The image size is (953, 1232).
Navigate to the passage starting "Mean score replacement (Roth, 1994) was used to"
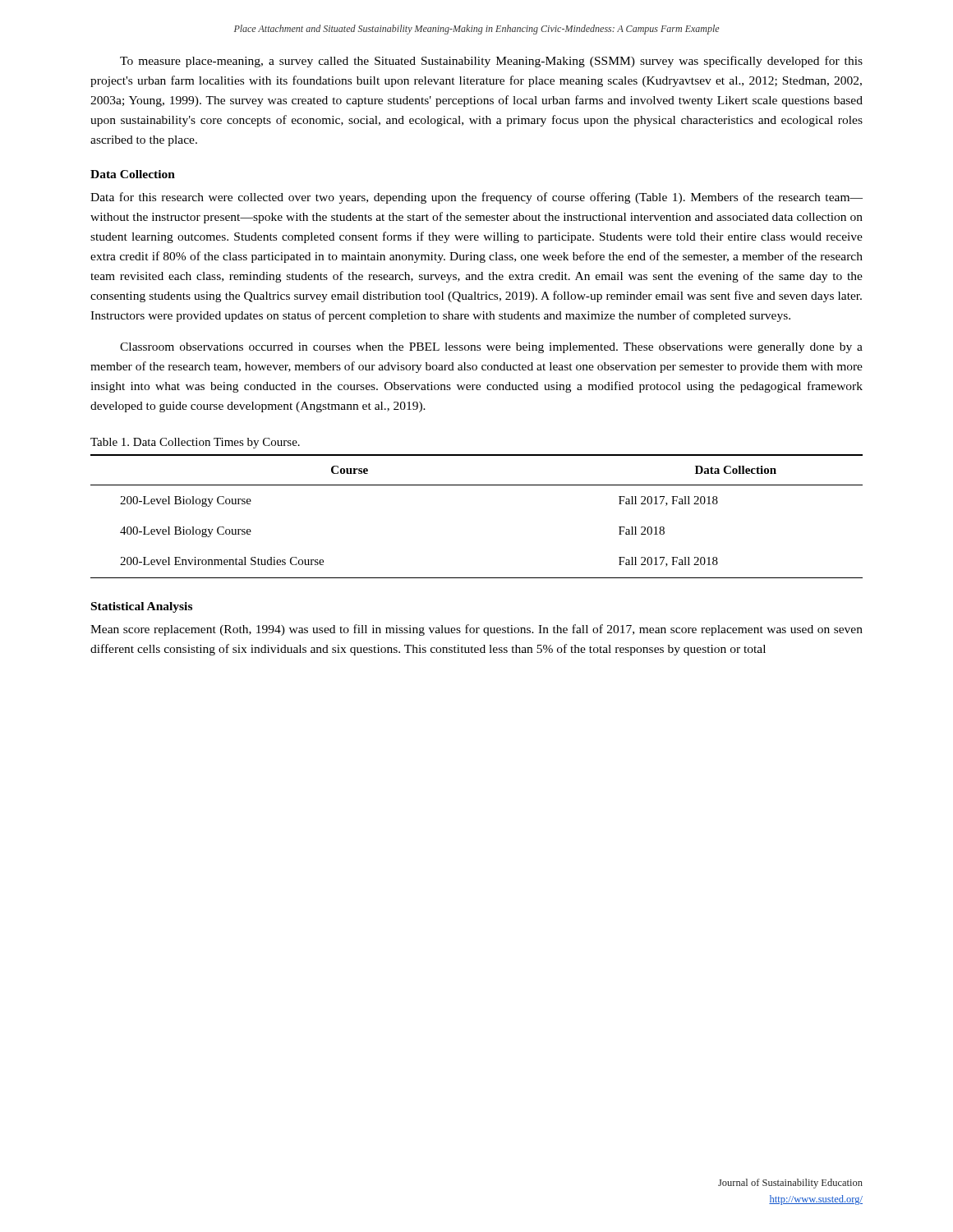click(x=476, y=639)
